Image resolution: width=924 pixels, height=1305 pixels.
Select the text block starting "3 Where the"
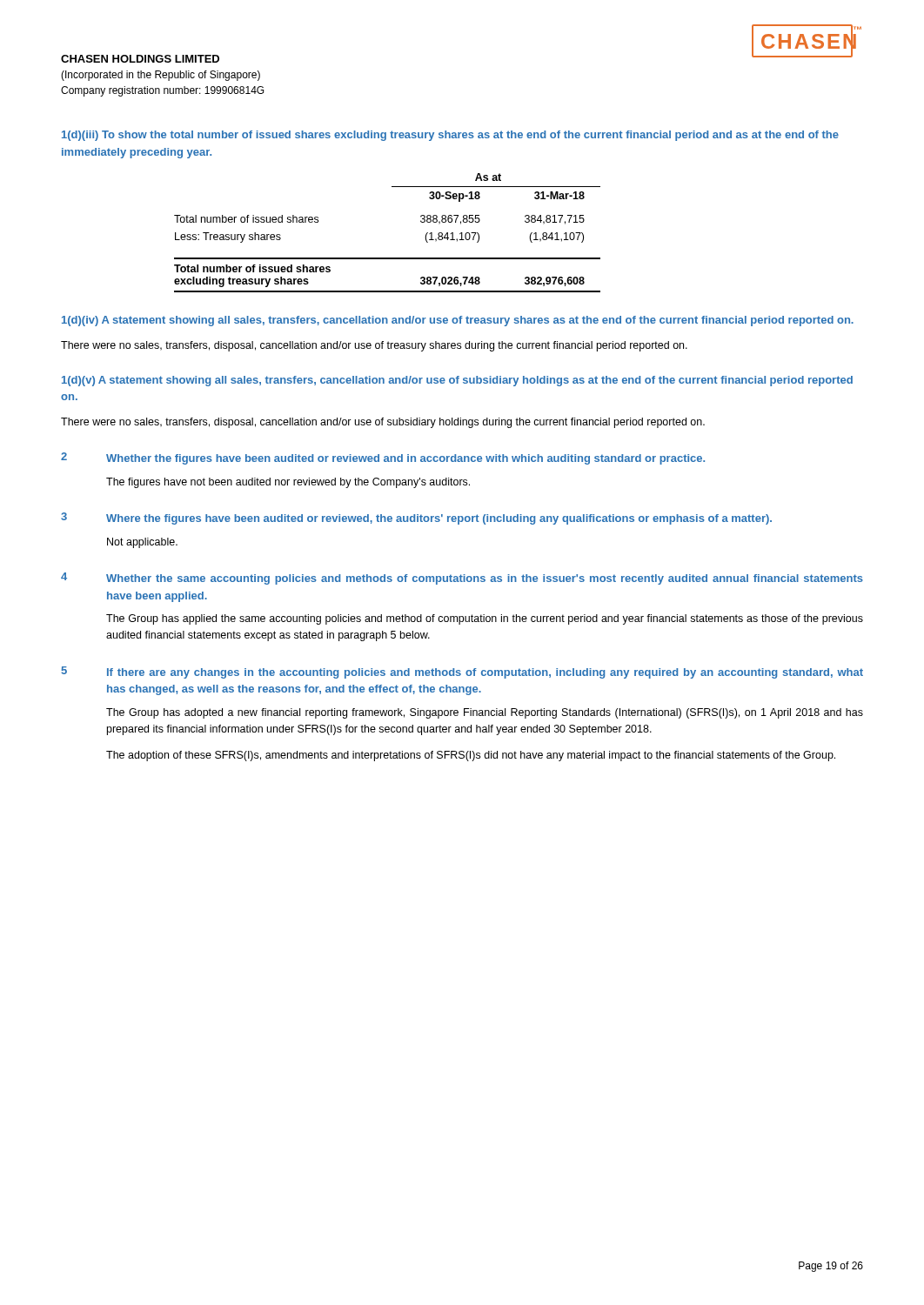point(417,518)
